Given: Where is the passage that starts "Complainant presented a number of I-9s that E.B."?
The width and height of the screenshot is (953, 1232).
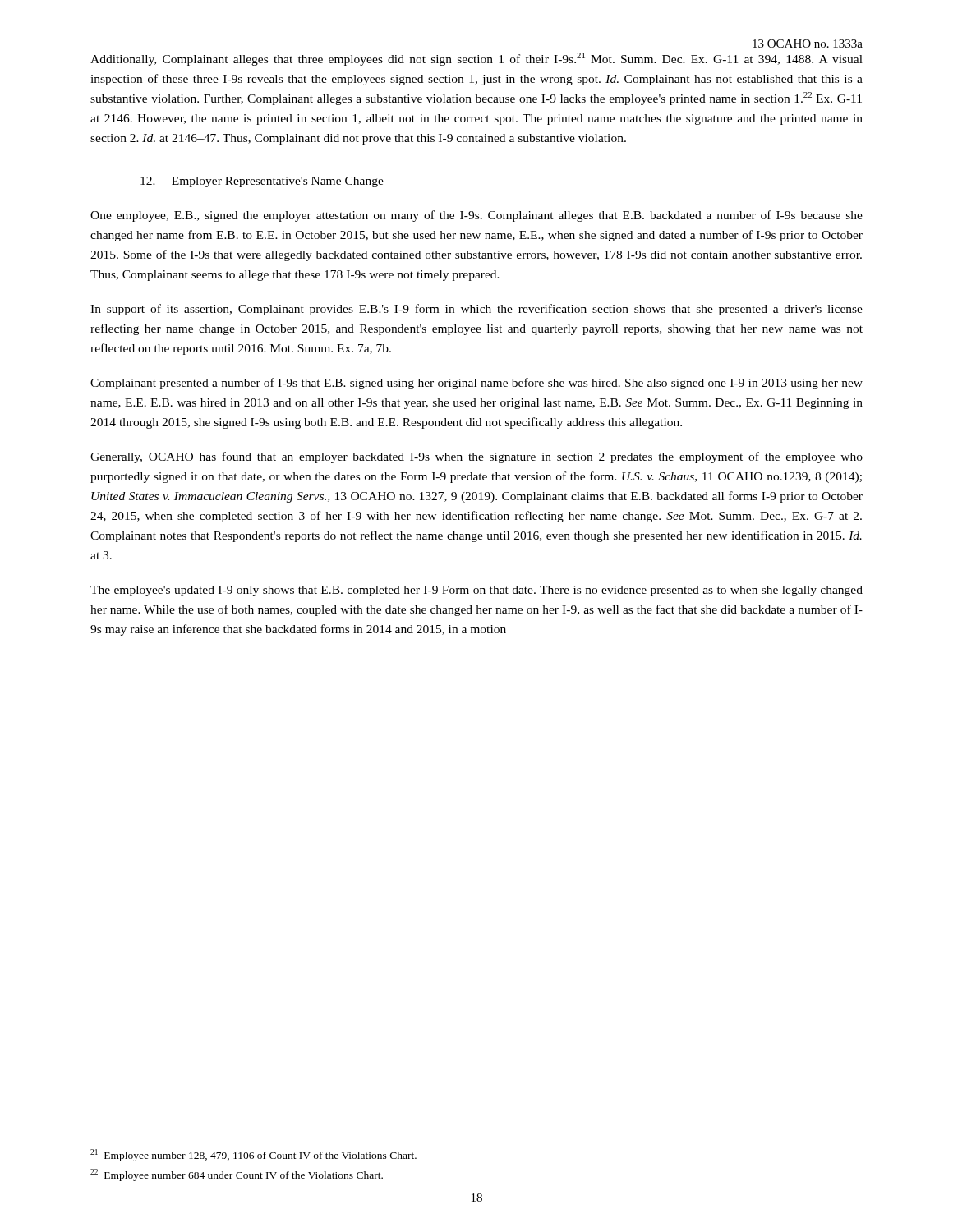Looking at the screenshot, I should 476,402.
